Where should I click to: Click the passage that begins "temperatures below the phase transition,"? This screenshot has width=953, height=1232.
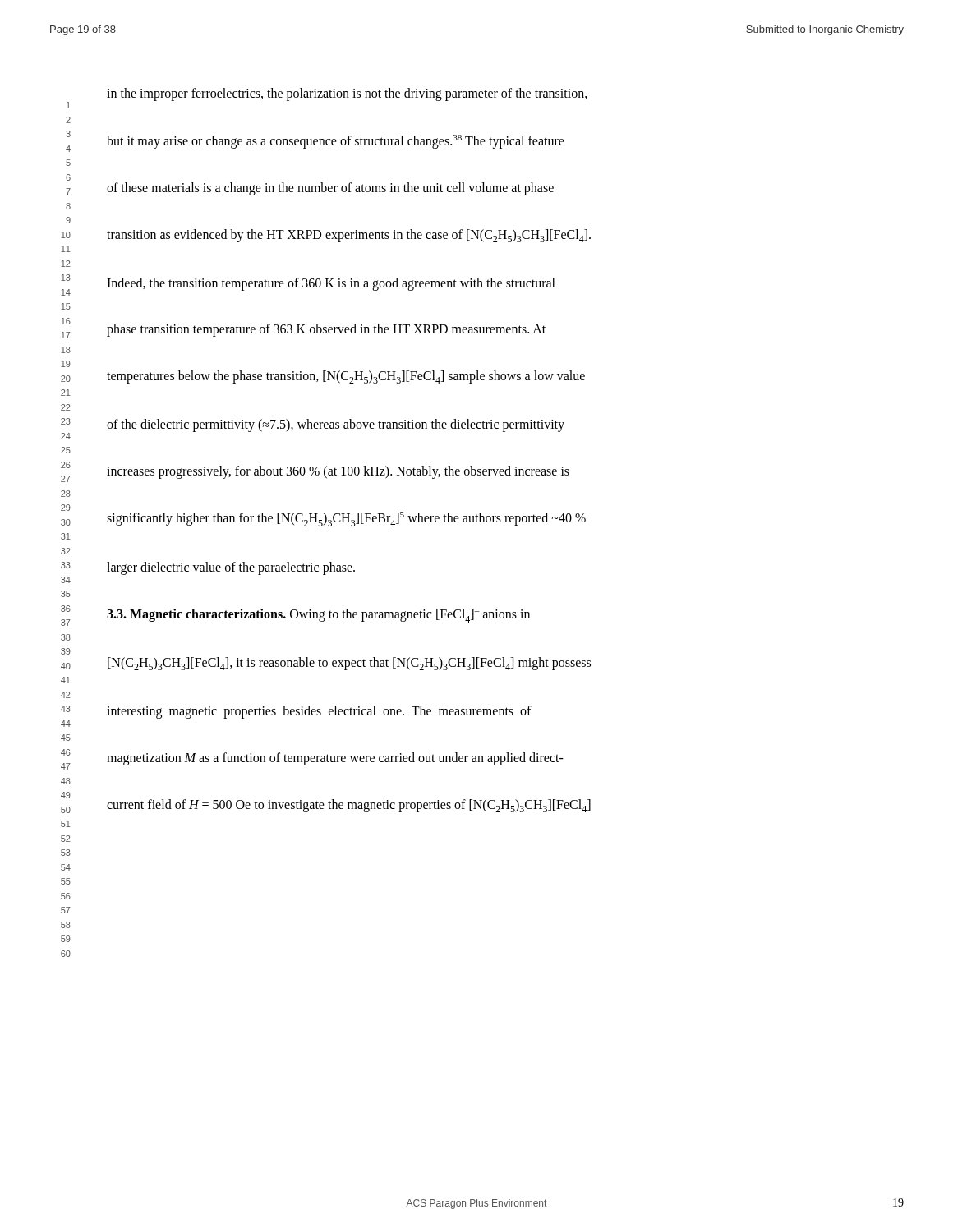point(346,378)
